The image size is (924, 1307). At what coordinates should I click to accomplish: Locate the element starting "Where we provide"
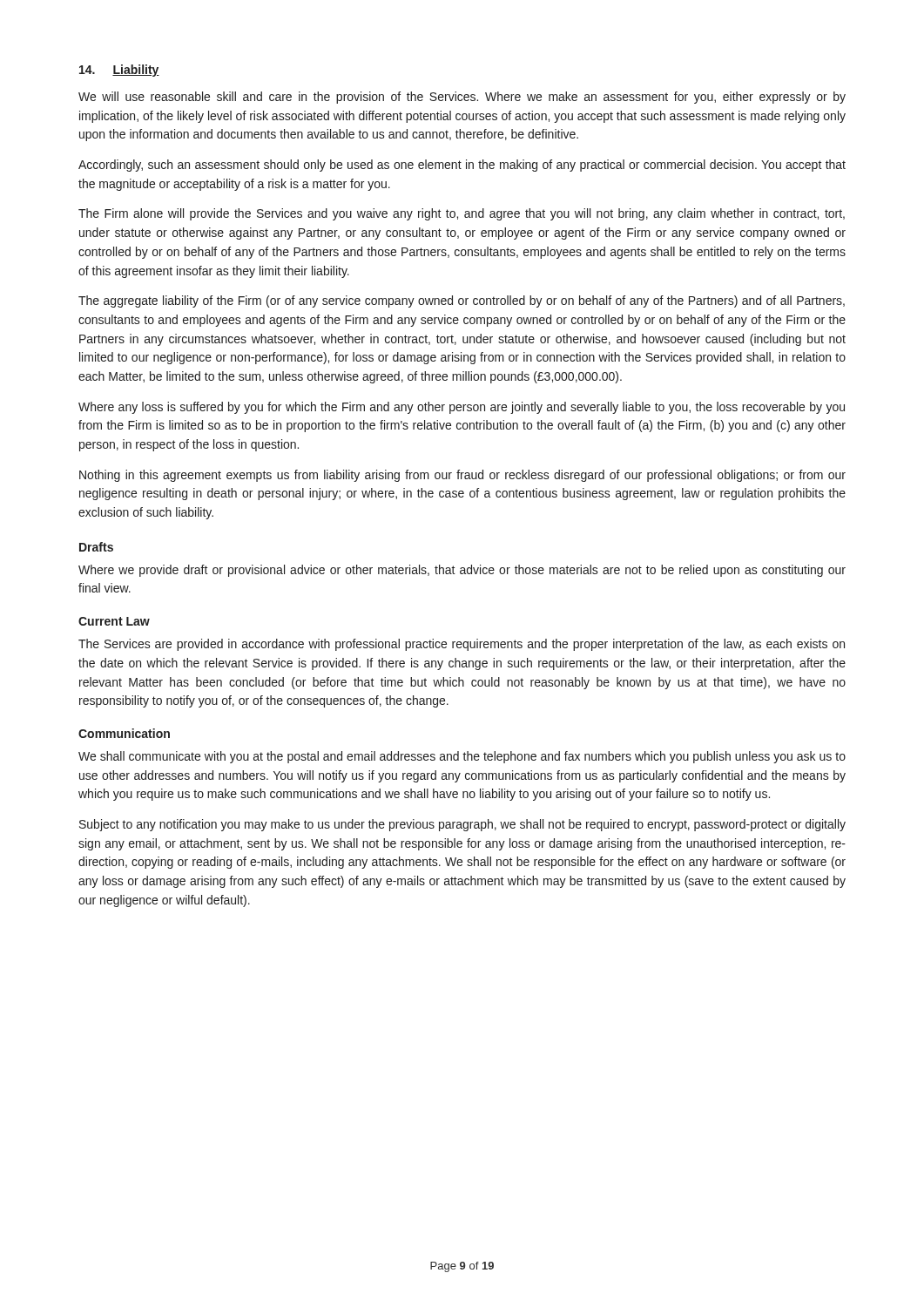[x=462, y=579]
